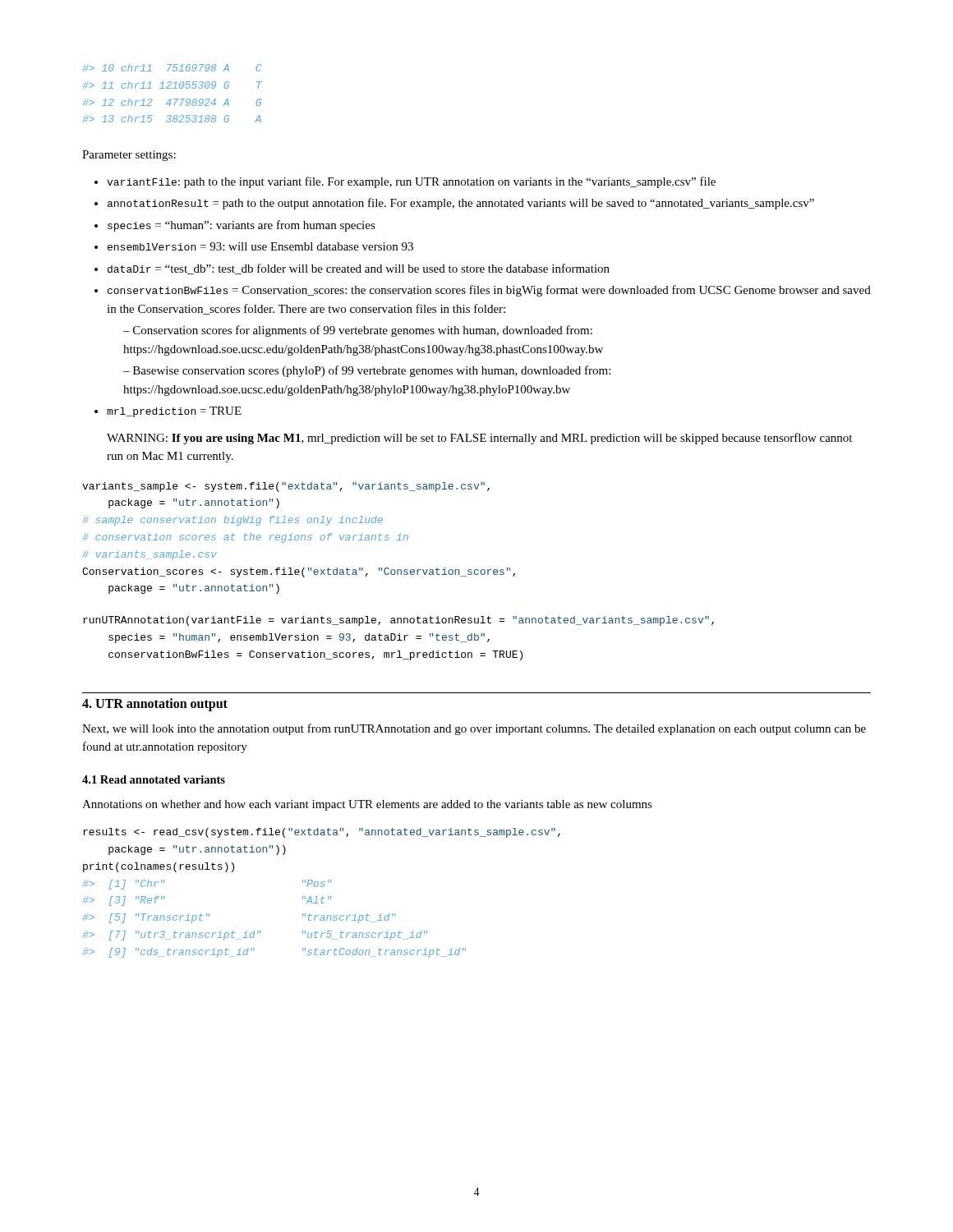Viewport: 953px width, 1232px height.
Task: Find the list item containing "dataDir = “test_db”: test_db folder"
Action: tap(358, 269)
